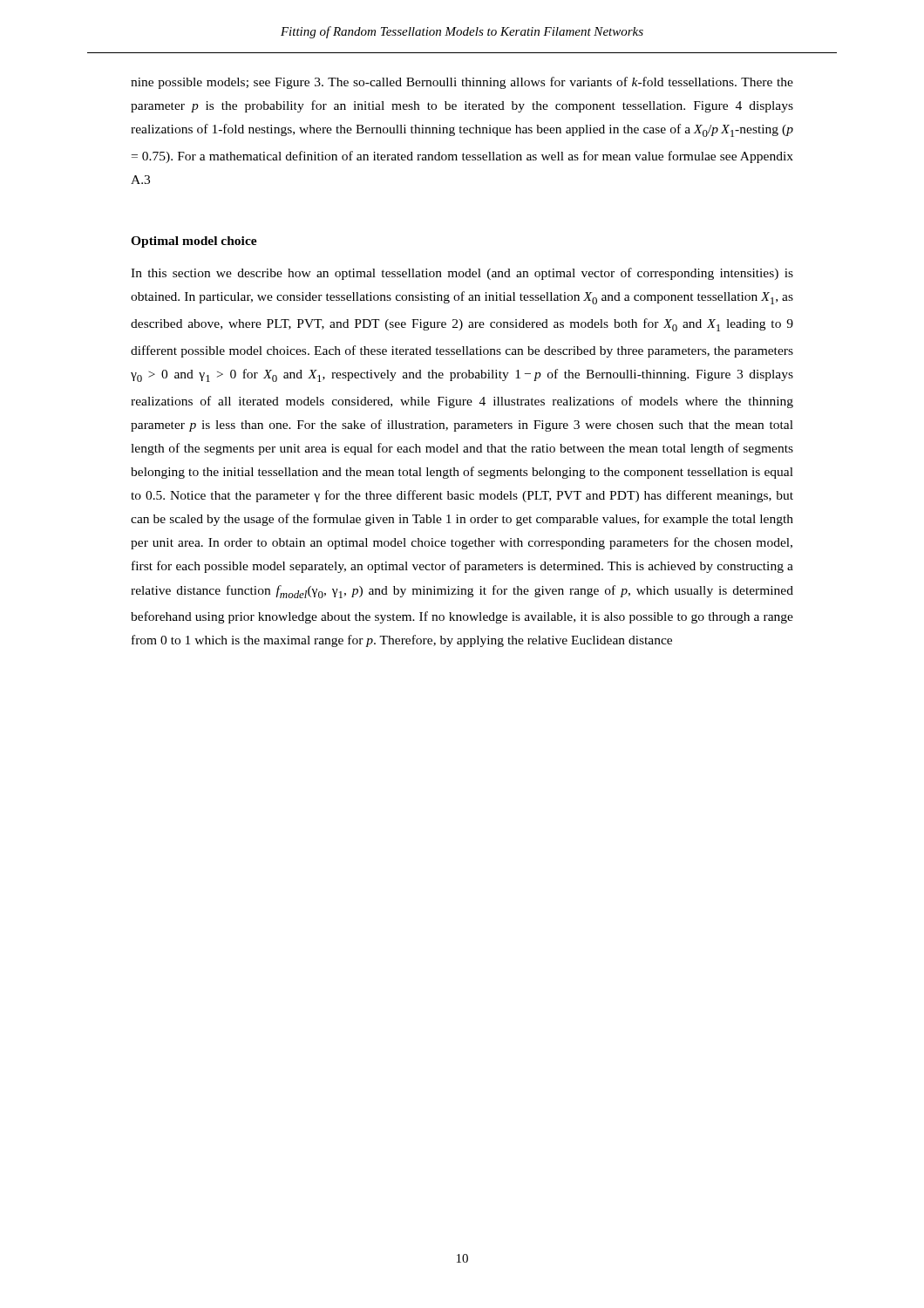924x1308 pixels.
Task: Point to "Optimal model choice"
Action: pos(194,240)
